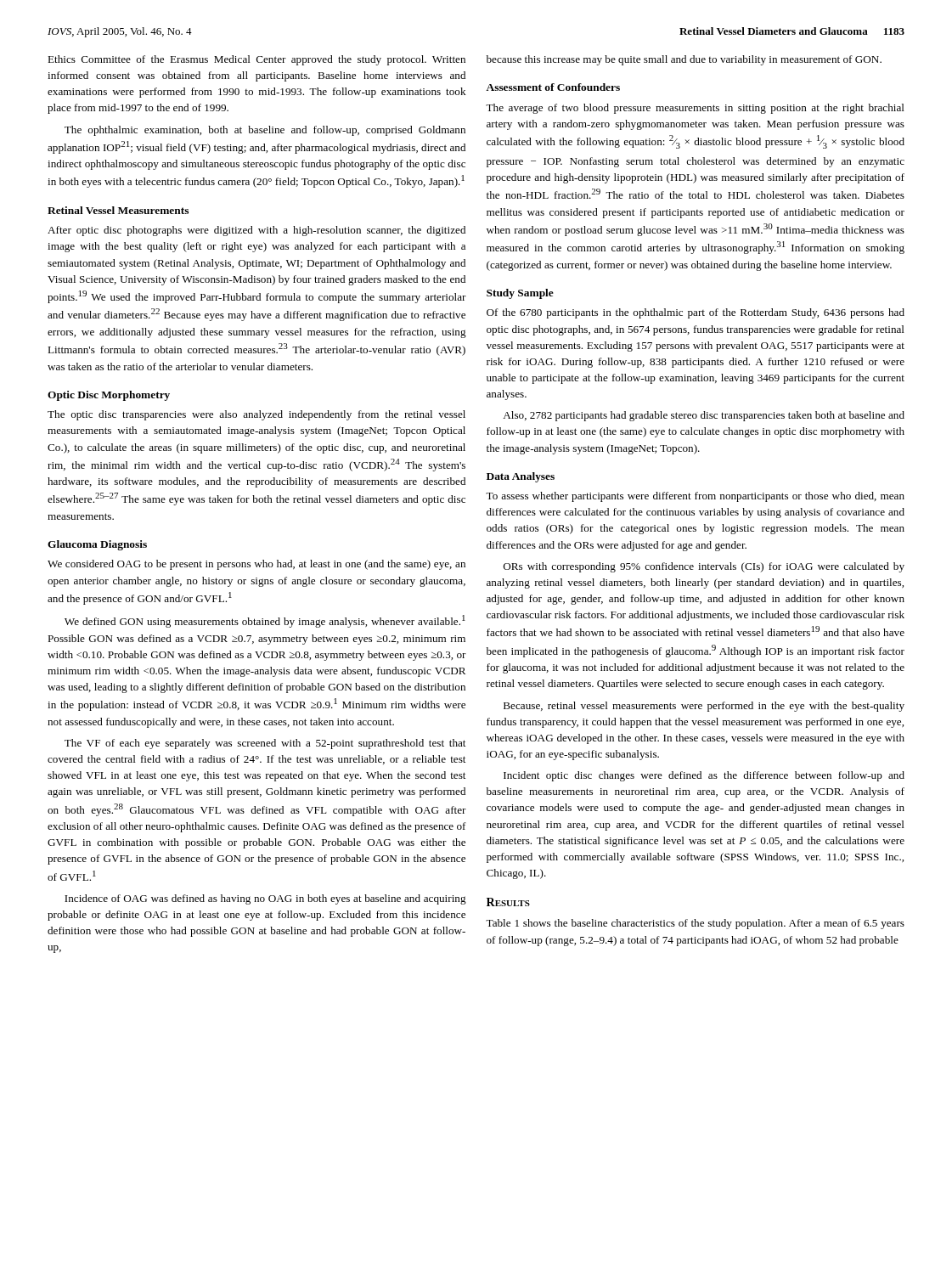The height and width of the screenshot is (1274, 952).
Task: Where does it say "Retinal Vessel Measurements"?
Action: tap(118, 210)
